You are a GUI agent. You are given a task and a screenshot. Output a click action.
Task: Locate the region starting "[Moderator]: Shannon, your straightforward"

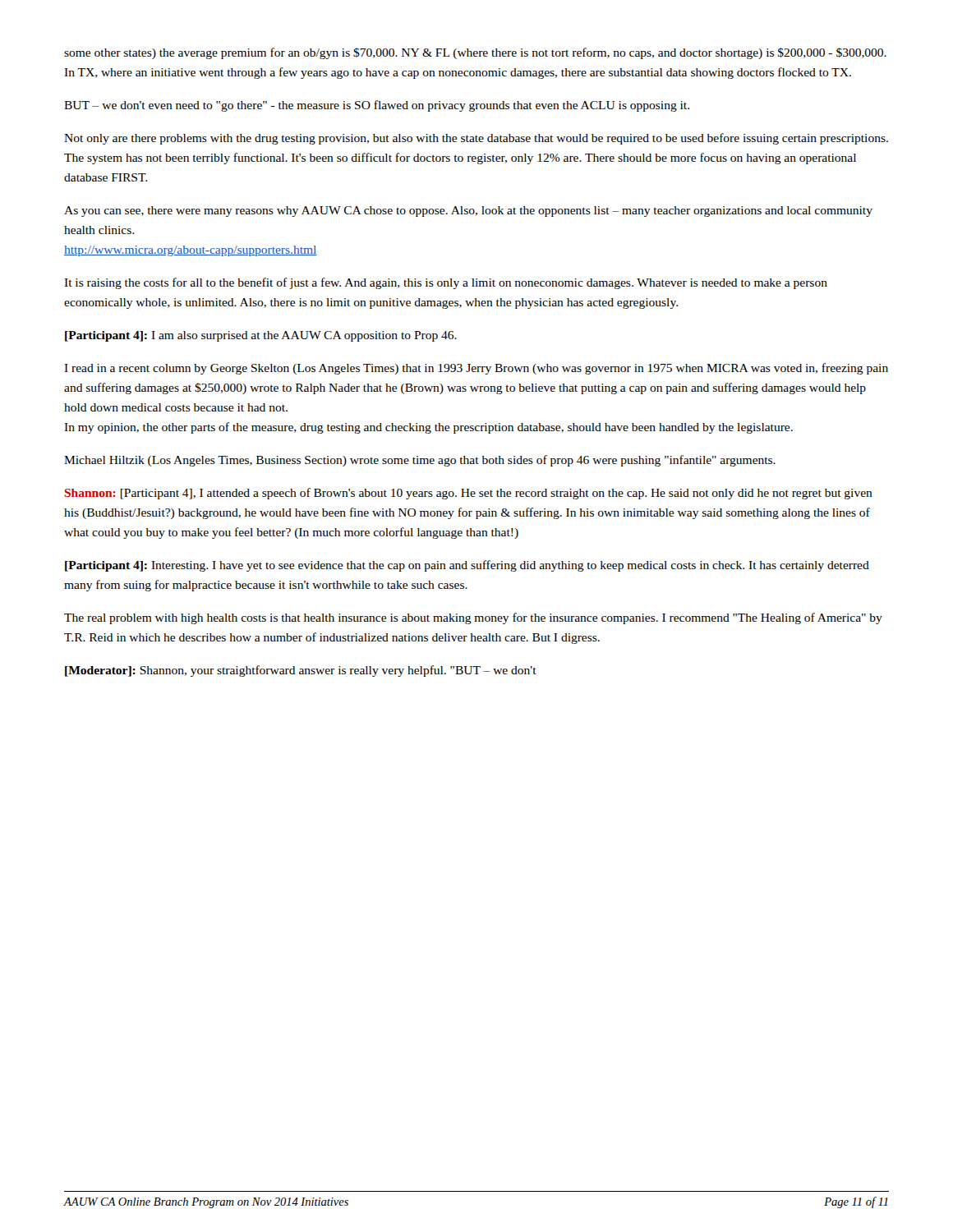tap(300, 670)
